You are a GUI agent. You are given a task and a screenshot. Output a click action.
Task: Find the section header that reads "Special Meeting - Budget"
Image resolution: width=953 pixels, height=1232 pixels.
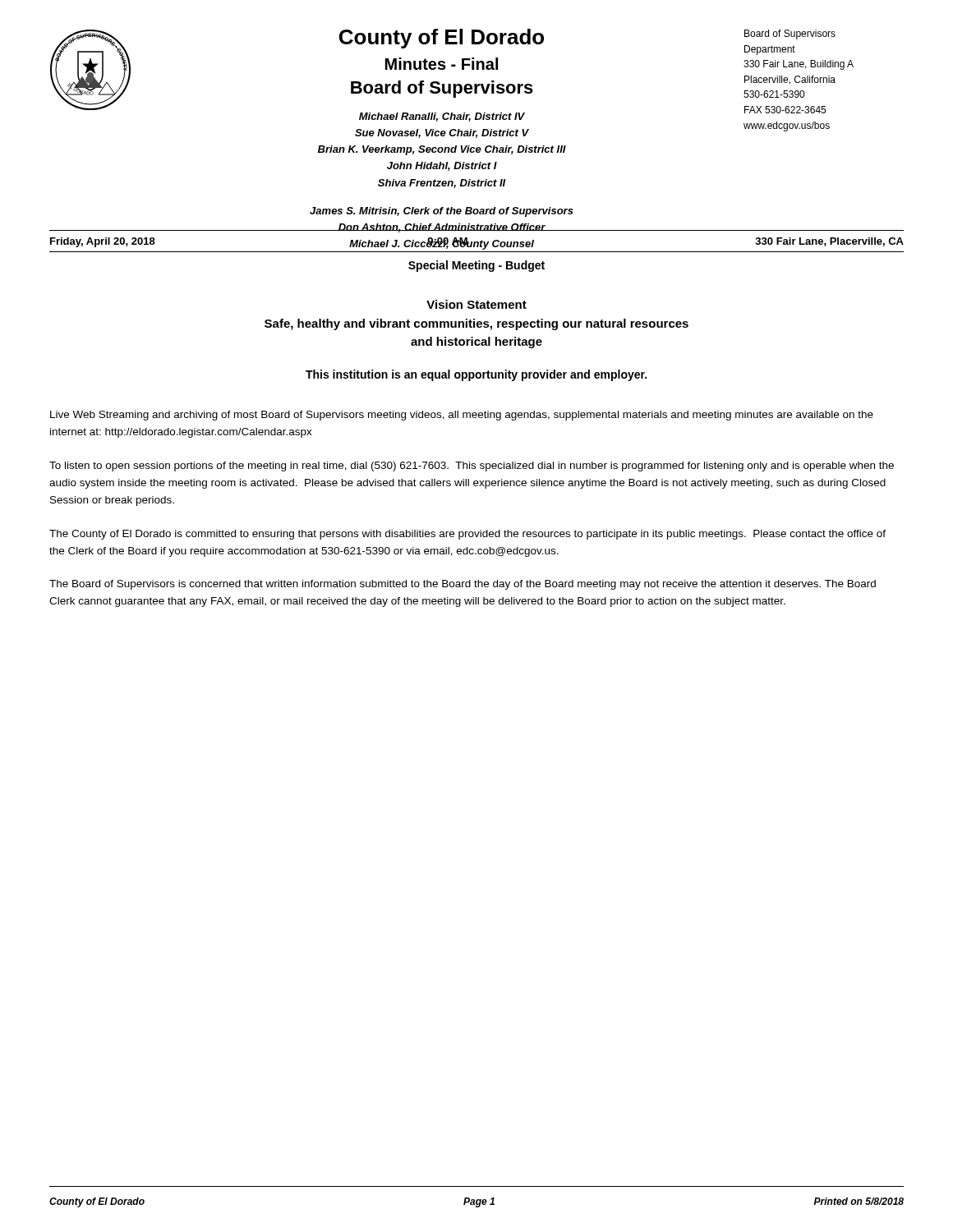point(476,265)
